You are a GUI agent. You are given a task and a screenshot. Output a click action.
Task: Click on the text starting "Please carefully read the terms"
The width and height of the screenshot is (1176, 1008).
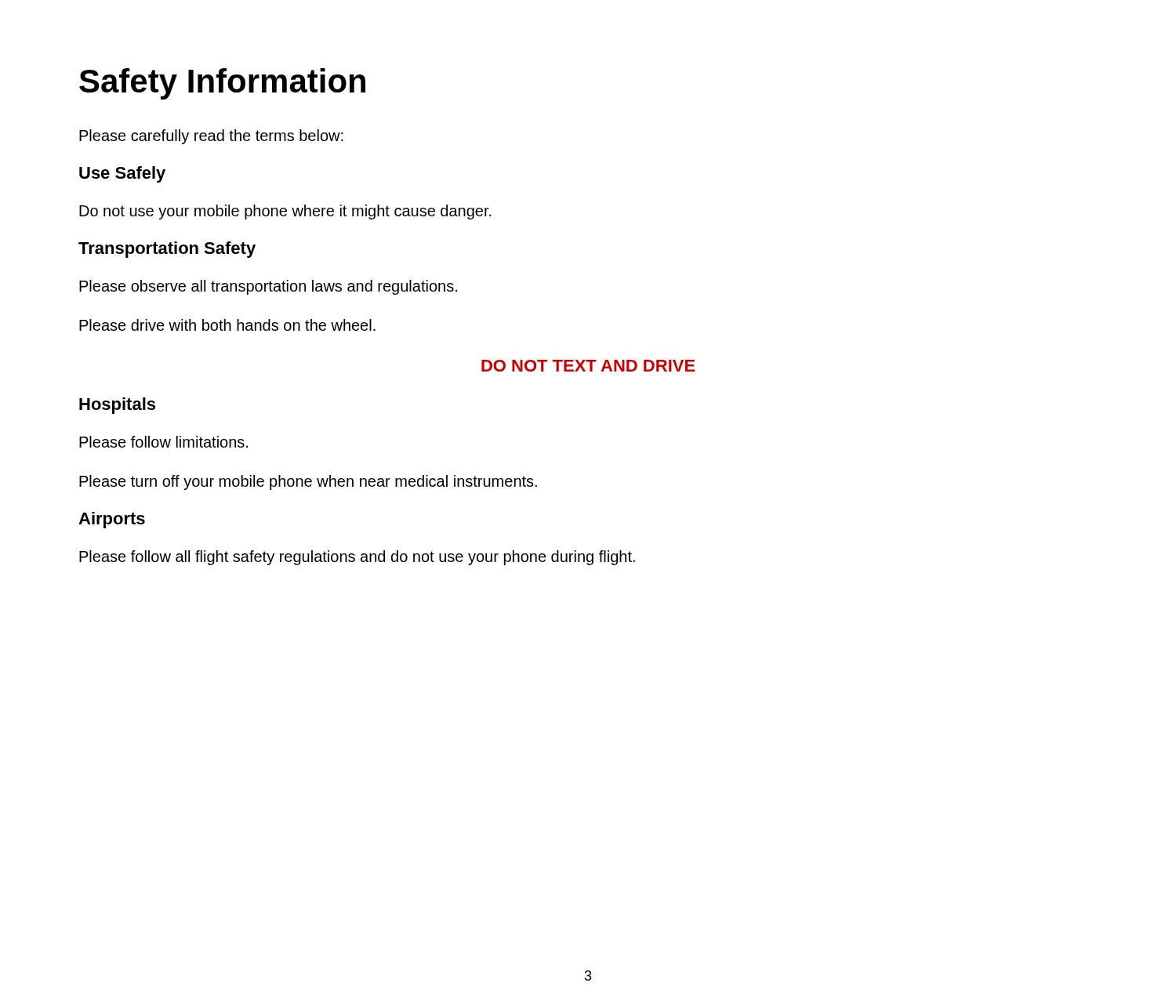tap(211, 136)
